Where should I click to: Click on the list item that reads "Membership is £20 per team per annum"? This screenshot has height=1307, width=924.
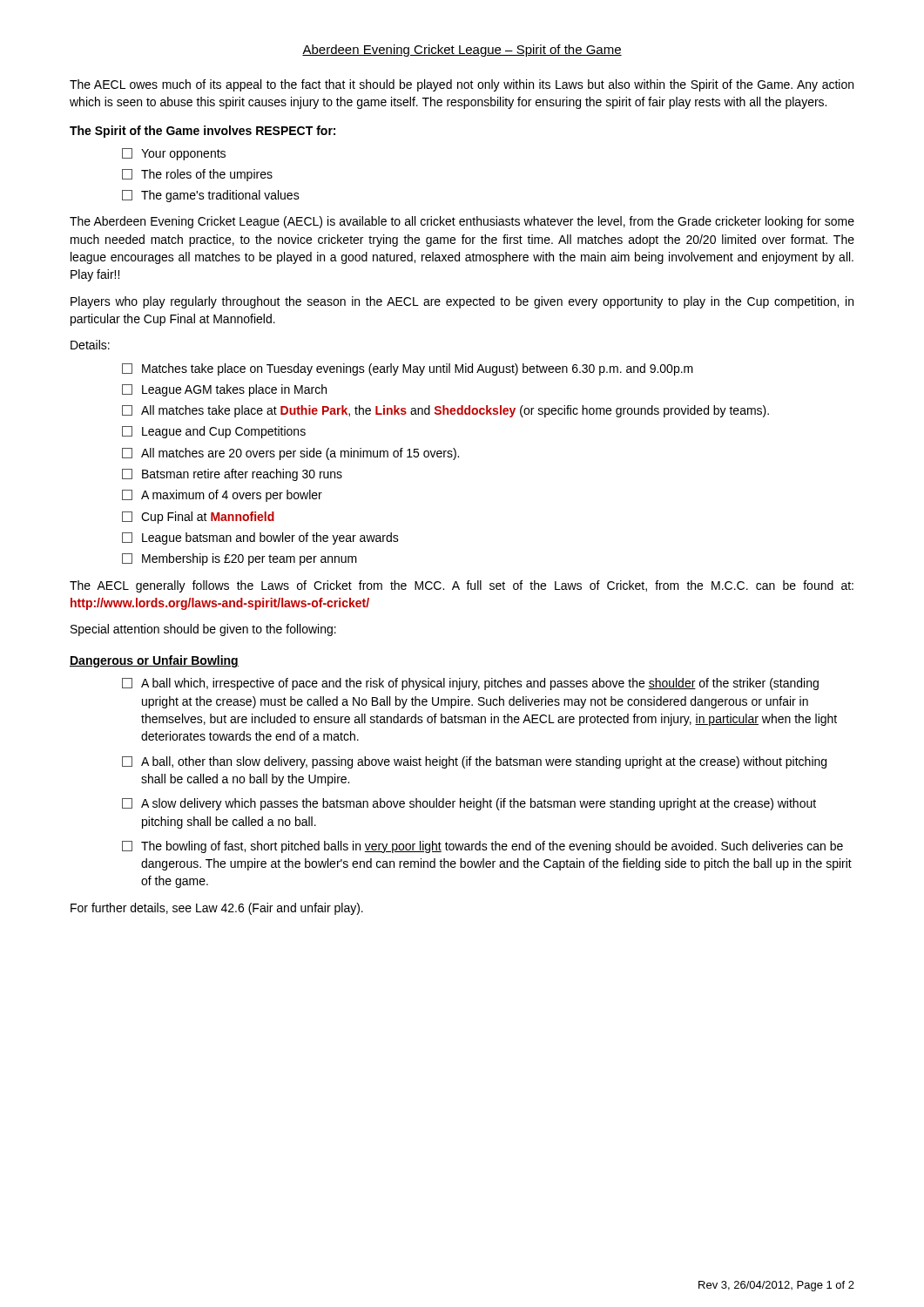coord(249,559)
